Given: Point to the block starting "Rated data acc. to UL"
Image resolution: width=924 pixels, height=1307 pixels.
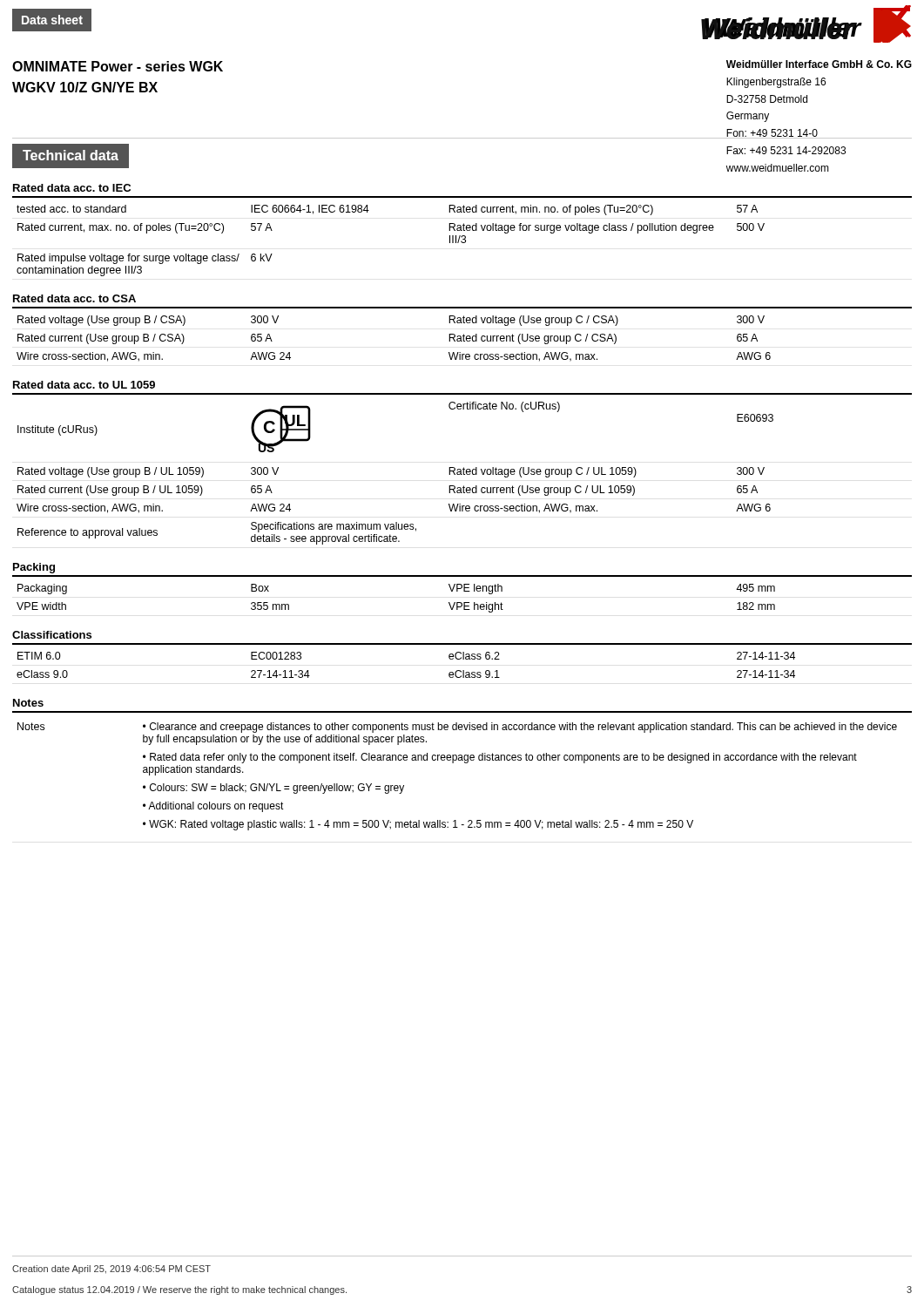Looking at the screenshot, I should (x=84, y=385).
